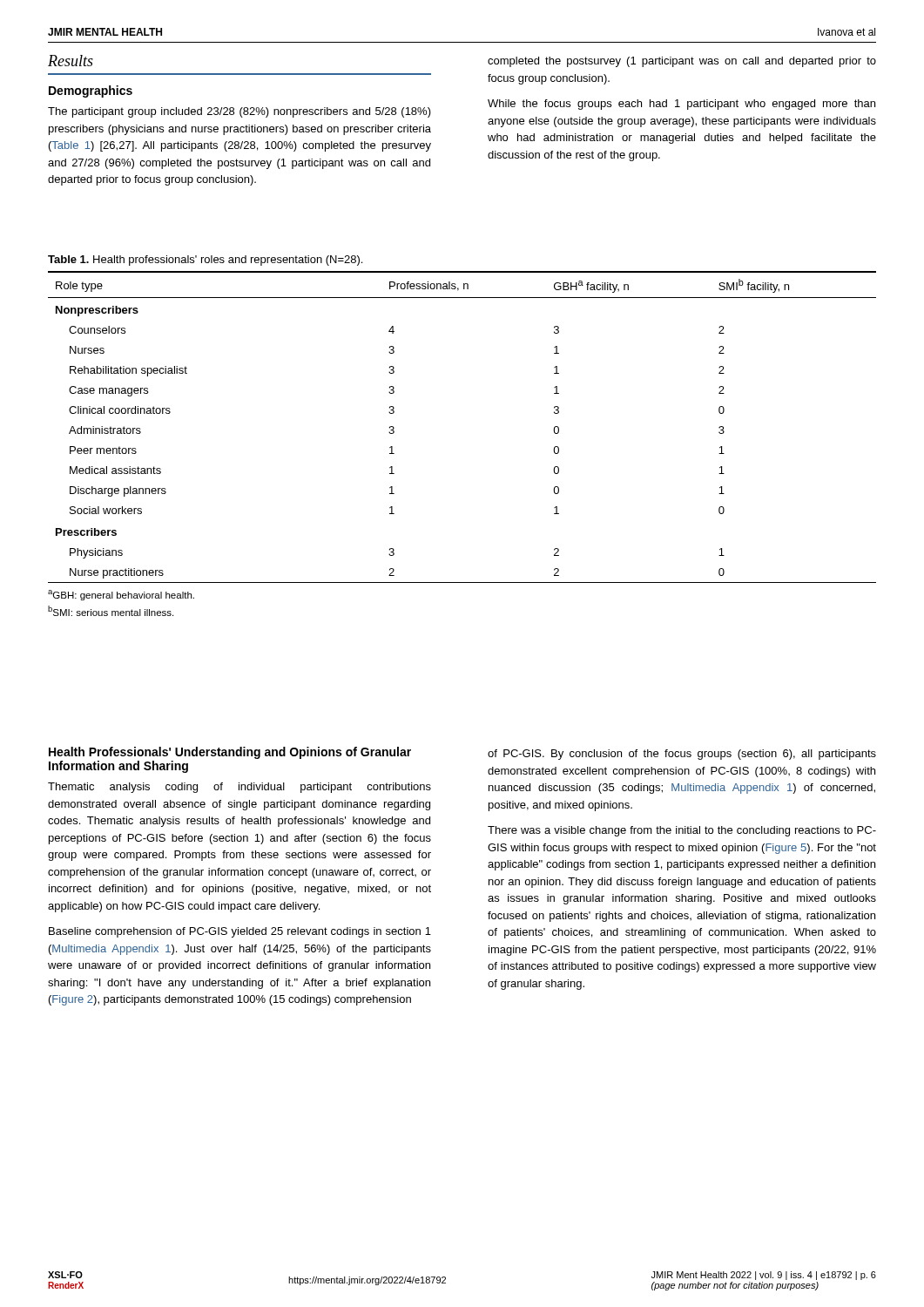
Task: Point to the block beginning "The participant group included 23/28"
Action: (x=239, y=145)
